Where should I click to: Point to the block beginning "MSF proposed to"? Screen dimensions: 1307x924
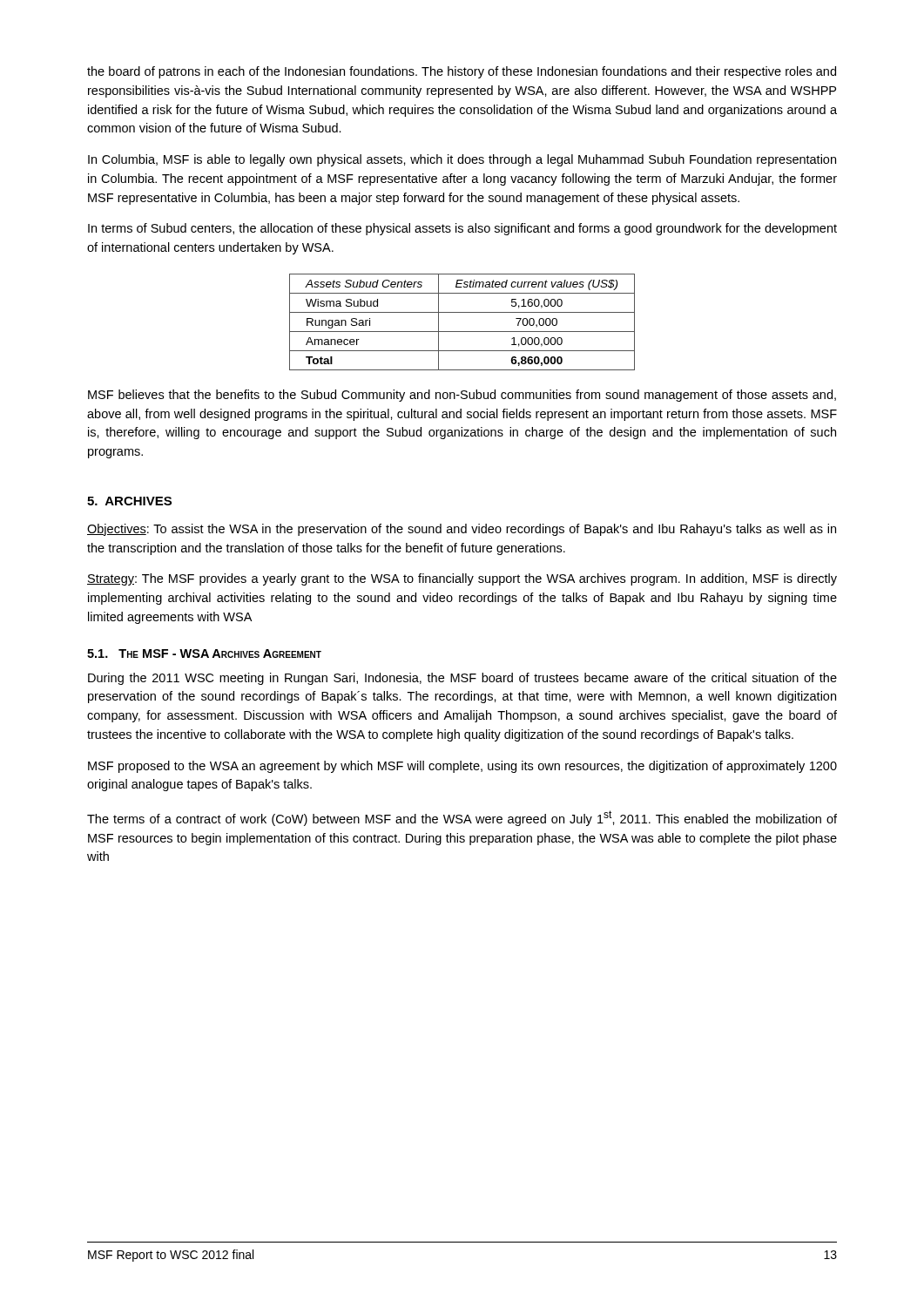(462, 775)
